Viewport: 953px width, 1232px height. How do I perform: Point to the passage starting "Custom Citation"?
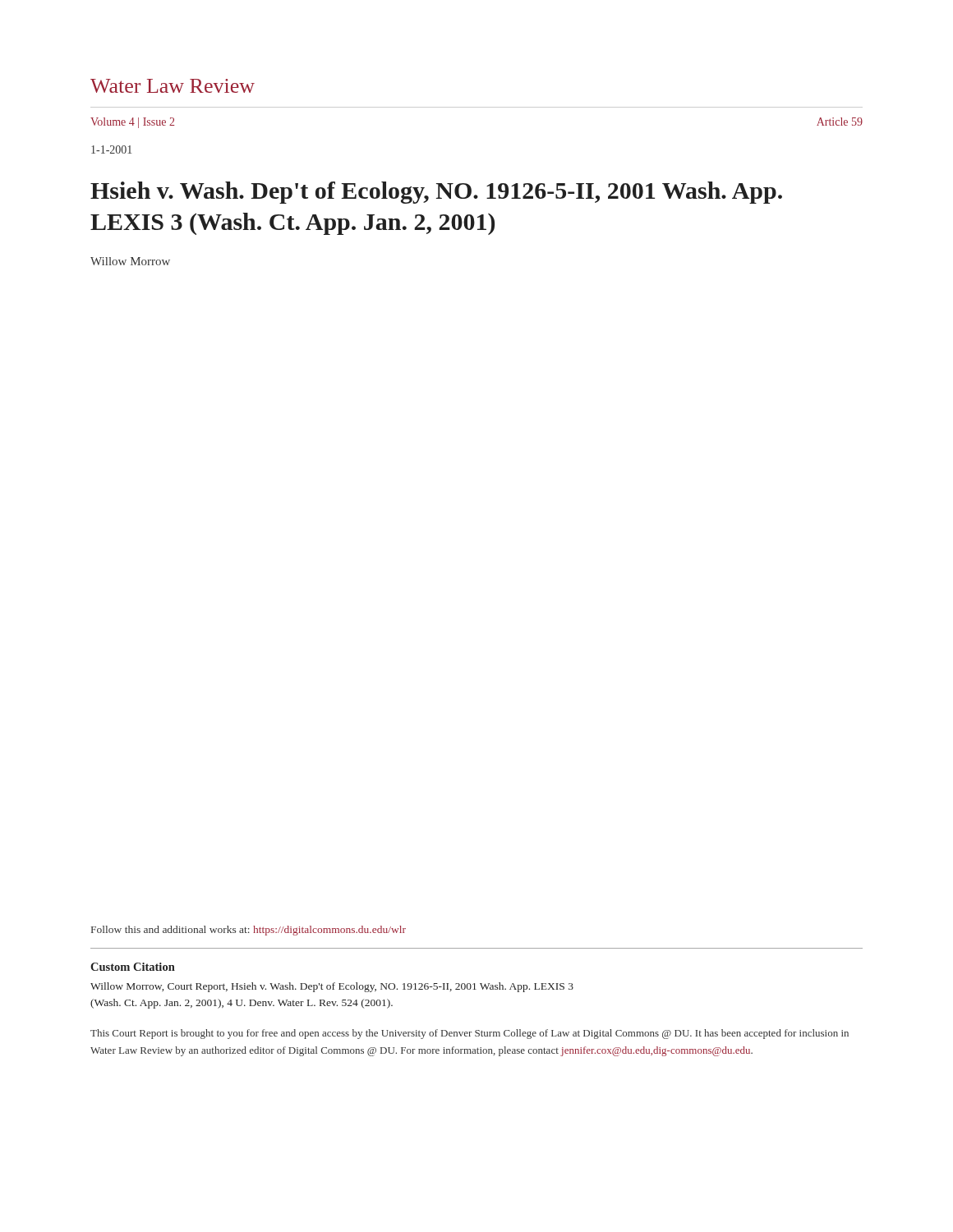pos(133,966)
